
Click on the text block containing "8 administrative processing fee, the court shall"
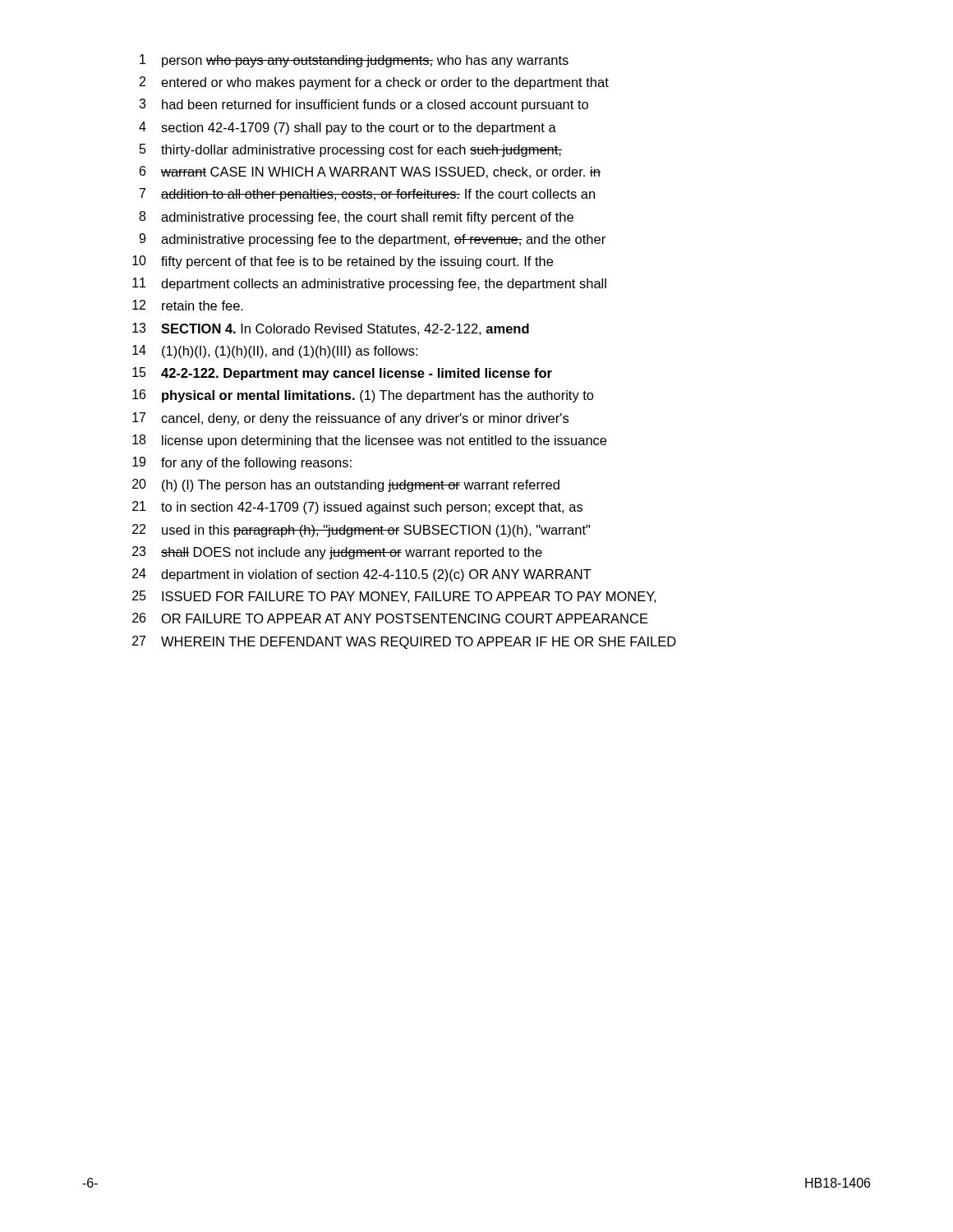[489, 217]
